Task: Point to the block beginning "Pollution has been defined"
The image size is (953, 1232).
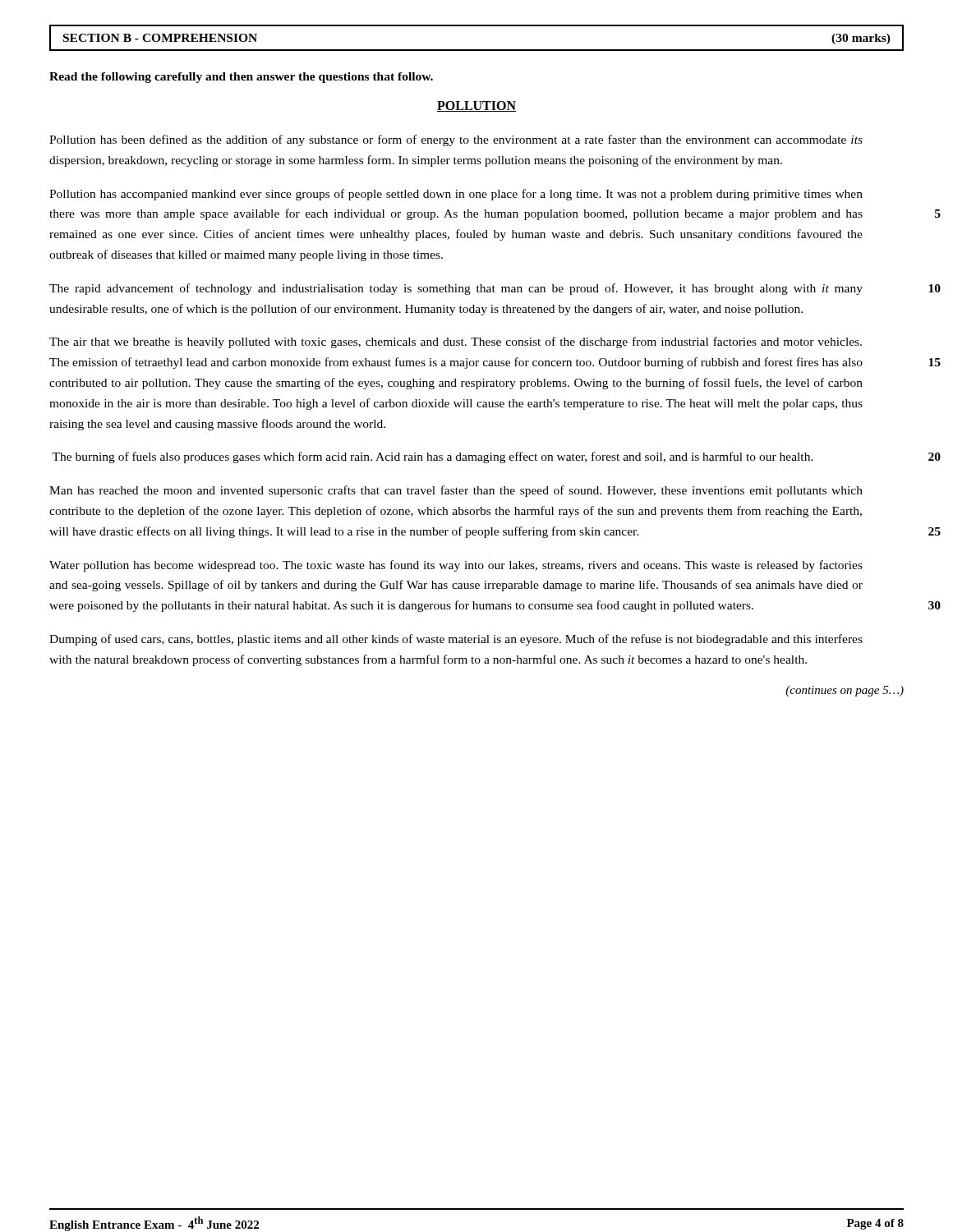Action: click(x=456, y=149)
